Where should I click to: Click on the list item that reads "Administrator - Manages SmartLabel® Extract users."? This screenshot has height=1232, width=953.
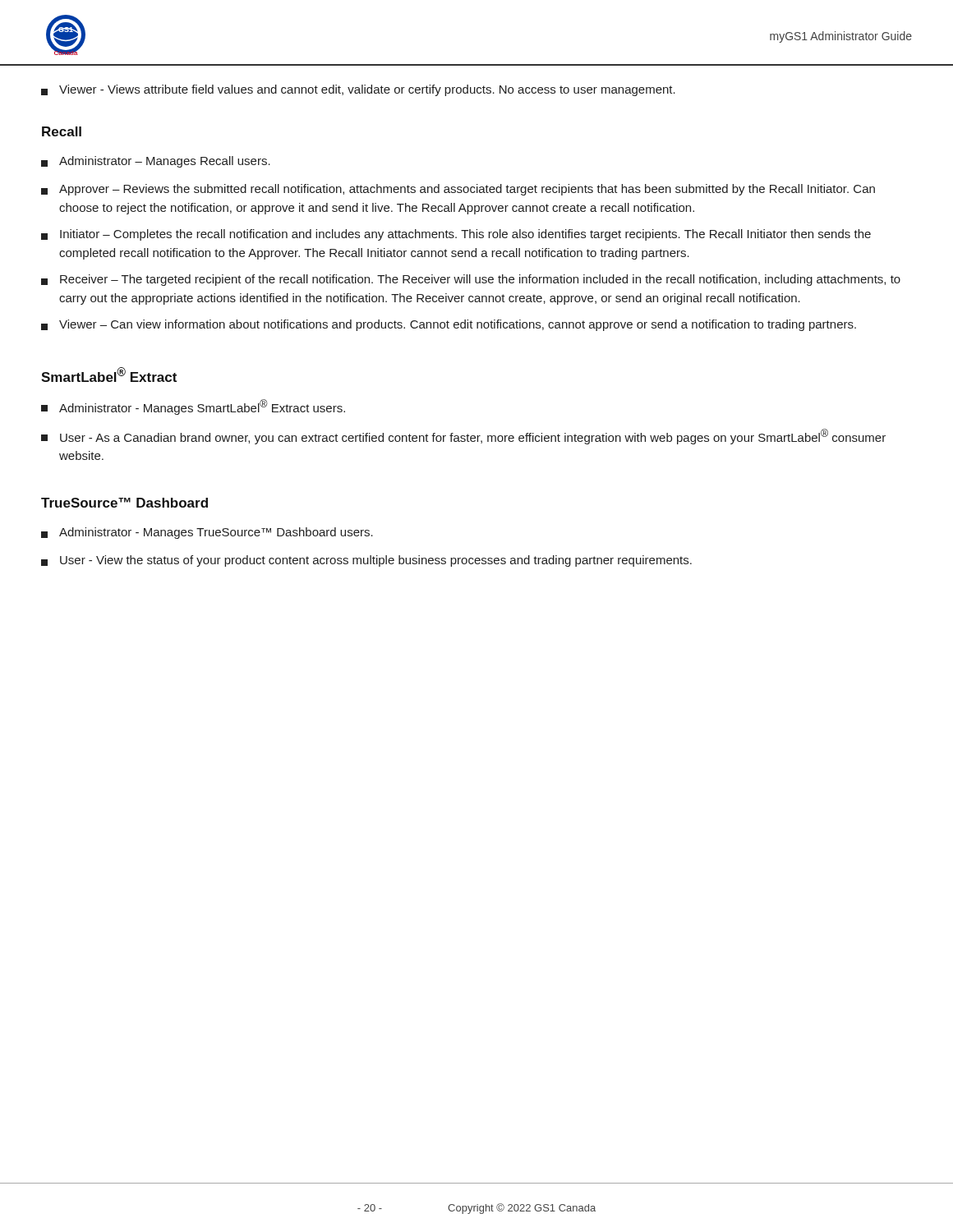(193, 407)
